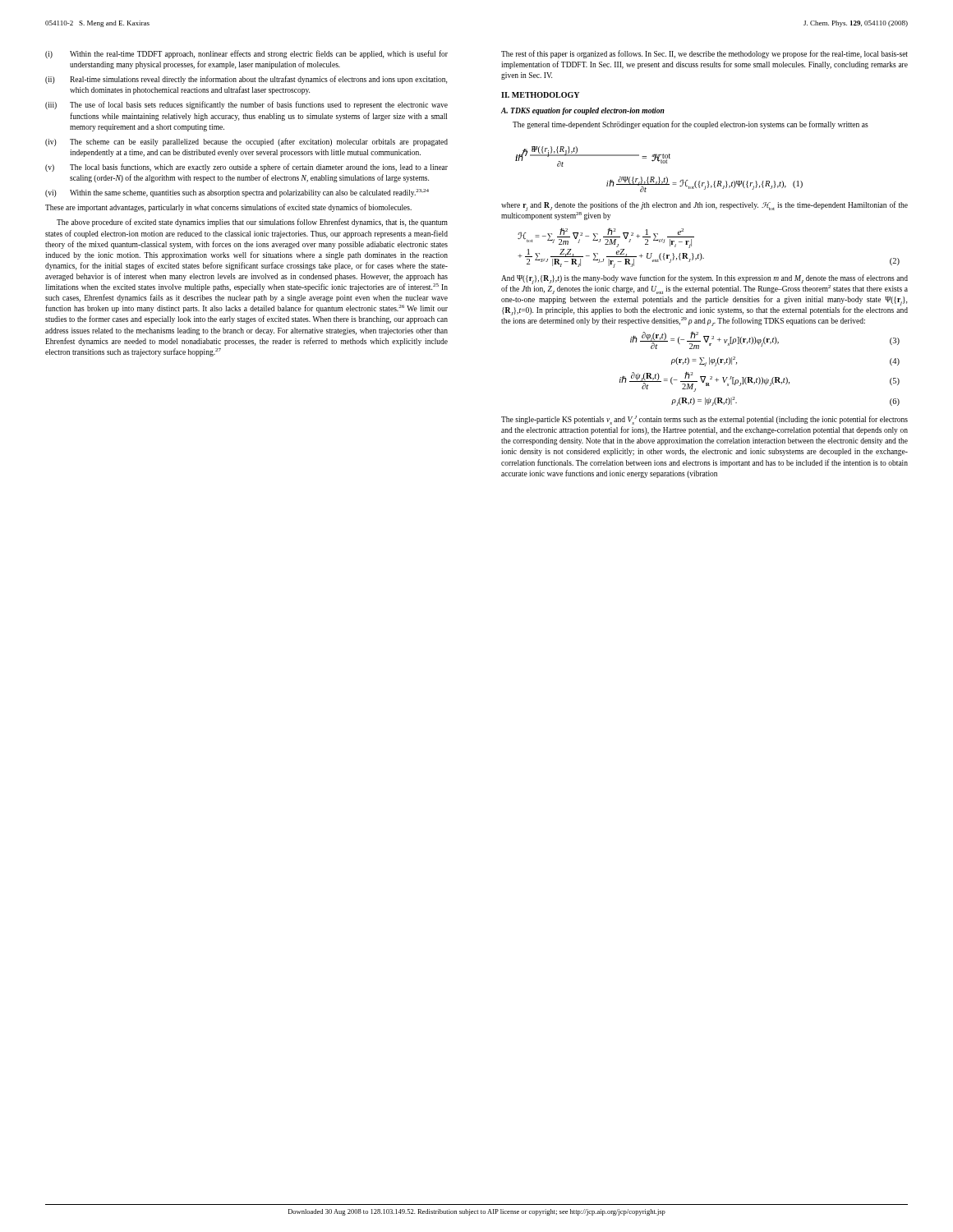Click on the region starting "i ℏ ∂ Ψ({rj},{RJ},t) ∂t ="

coord(593,156)
